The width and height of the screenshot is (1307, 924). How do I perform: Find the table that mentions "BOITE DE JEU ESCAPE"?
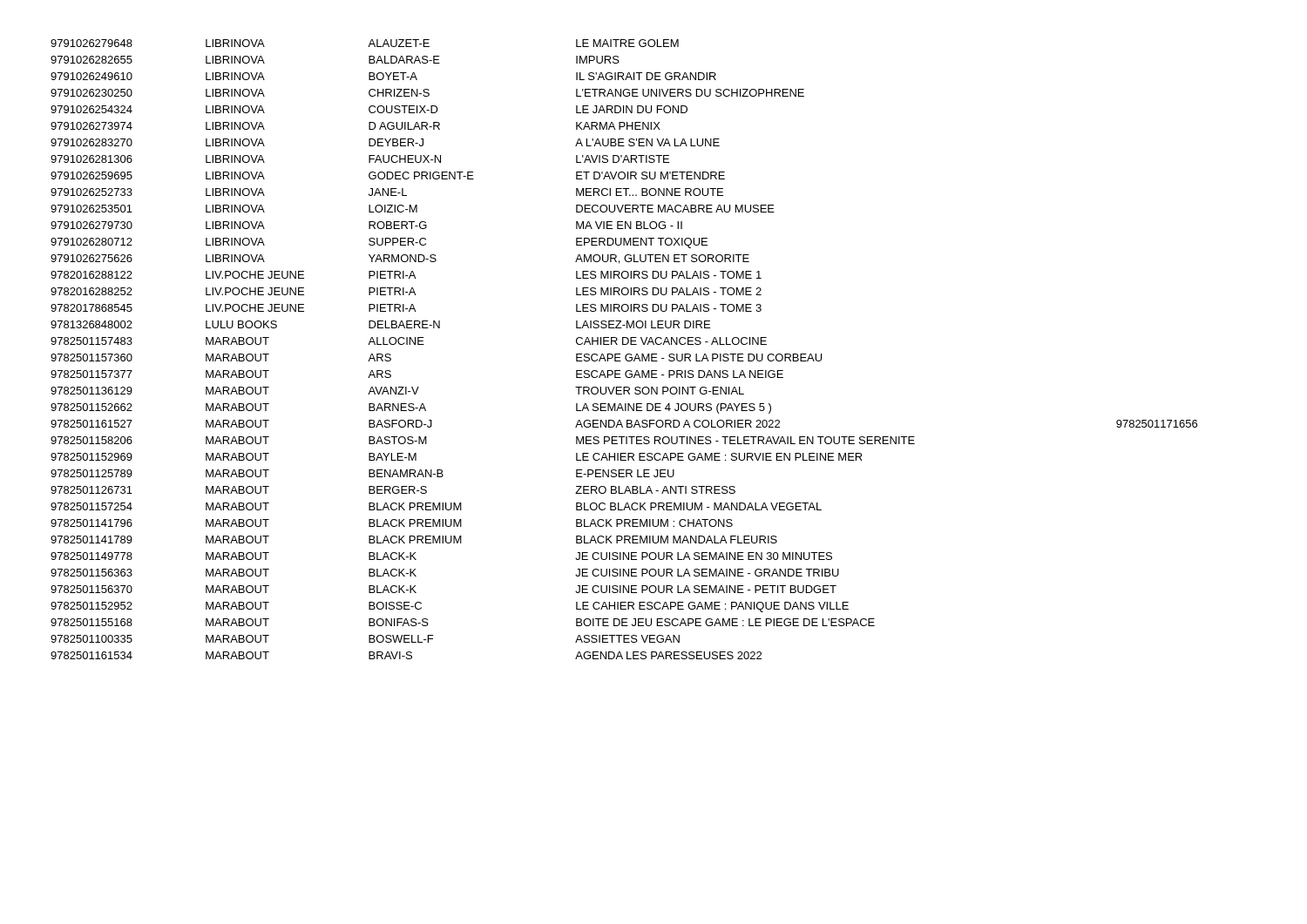pos(654,349)
